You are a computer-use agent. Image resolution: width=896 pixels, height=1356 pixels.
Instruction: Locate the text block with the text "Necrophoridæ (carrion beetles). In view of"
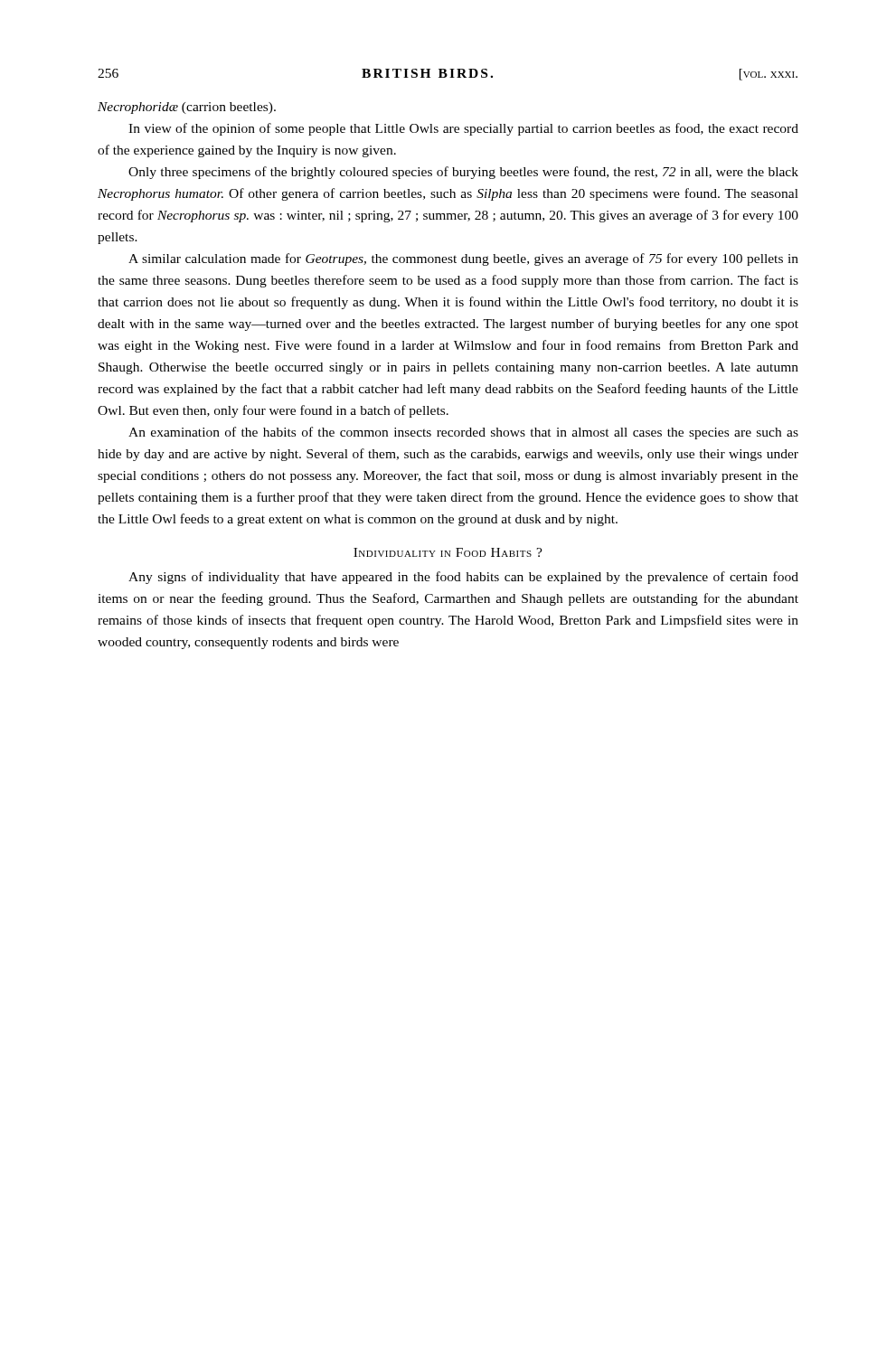[448, 313]
